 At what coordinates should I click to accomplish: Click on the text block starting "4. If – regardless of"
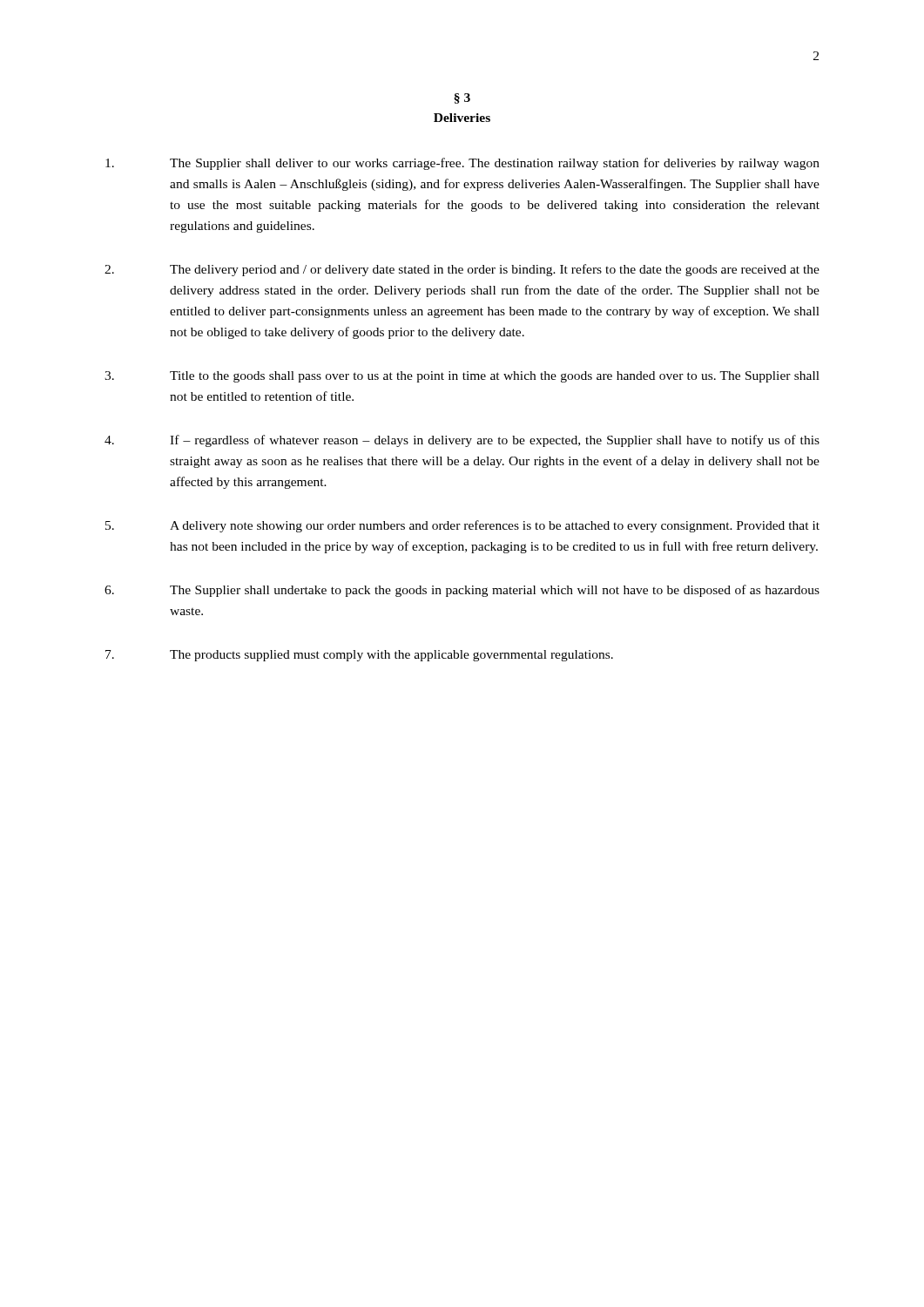[462, 461]
